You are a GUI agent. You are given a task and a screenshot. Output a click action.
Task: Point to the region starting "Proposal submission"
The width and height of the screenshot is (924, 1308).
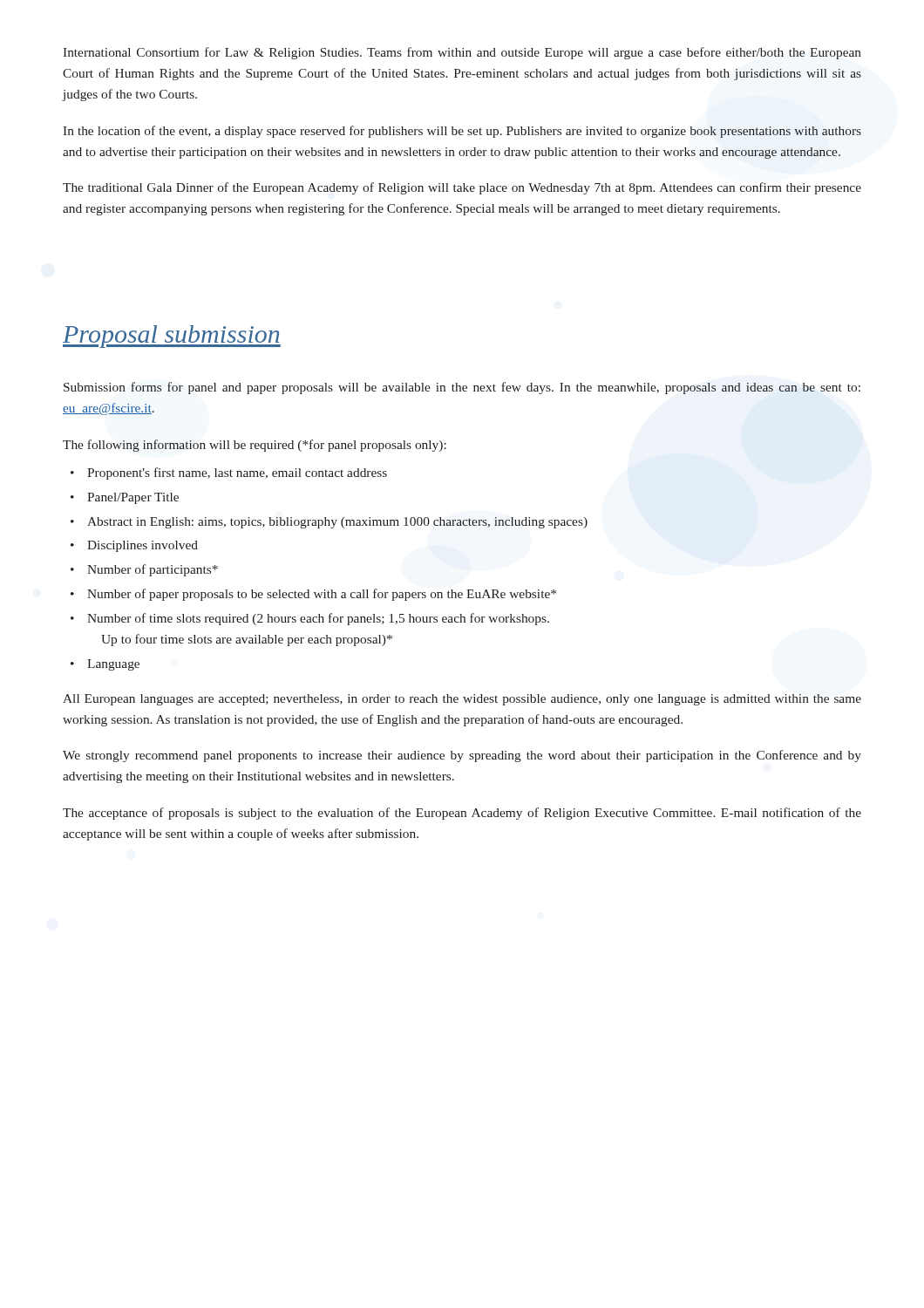point(172,334)
